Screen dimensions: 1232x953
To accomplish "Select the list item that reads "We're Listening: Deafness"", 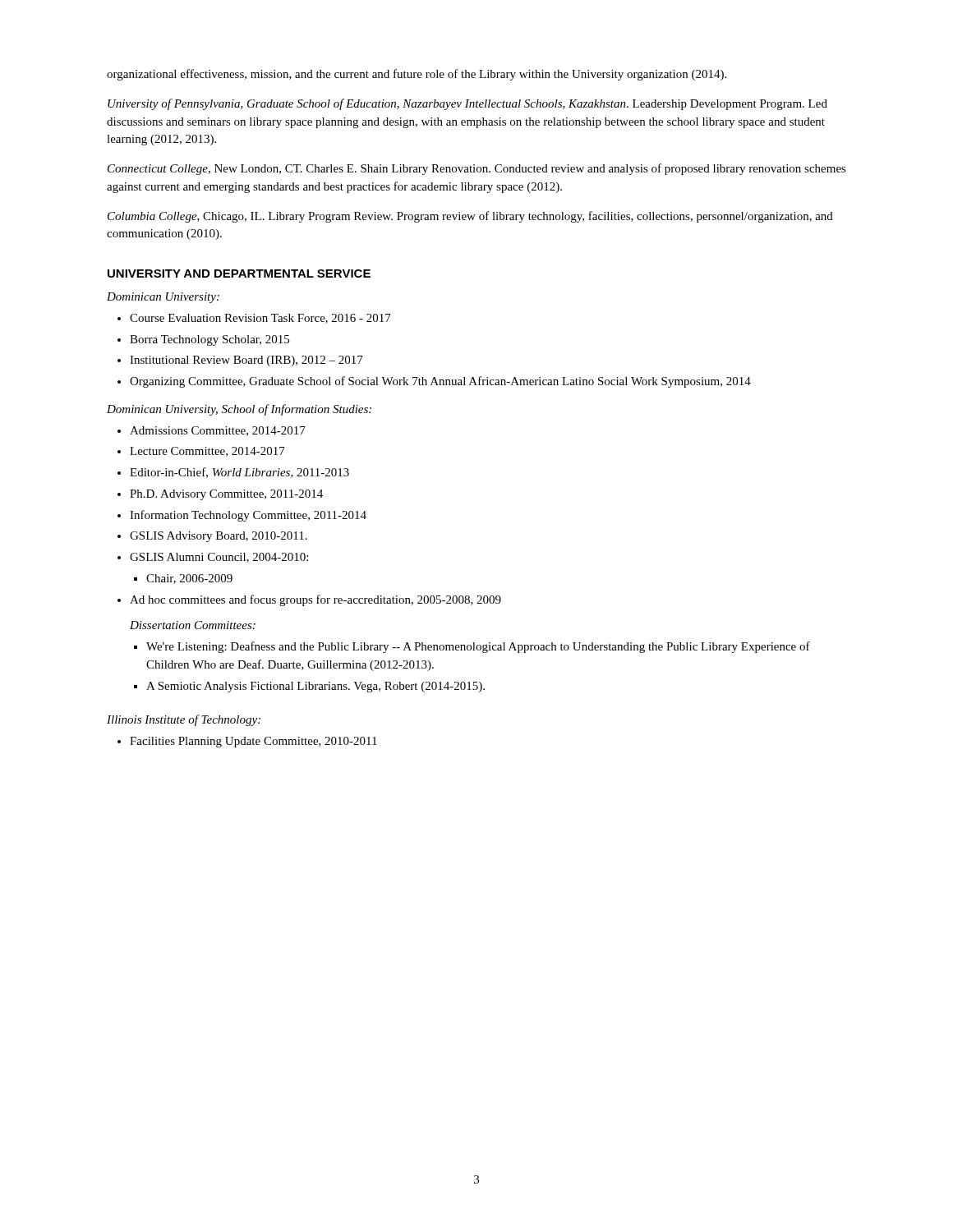I will coord(478,655).
